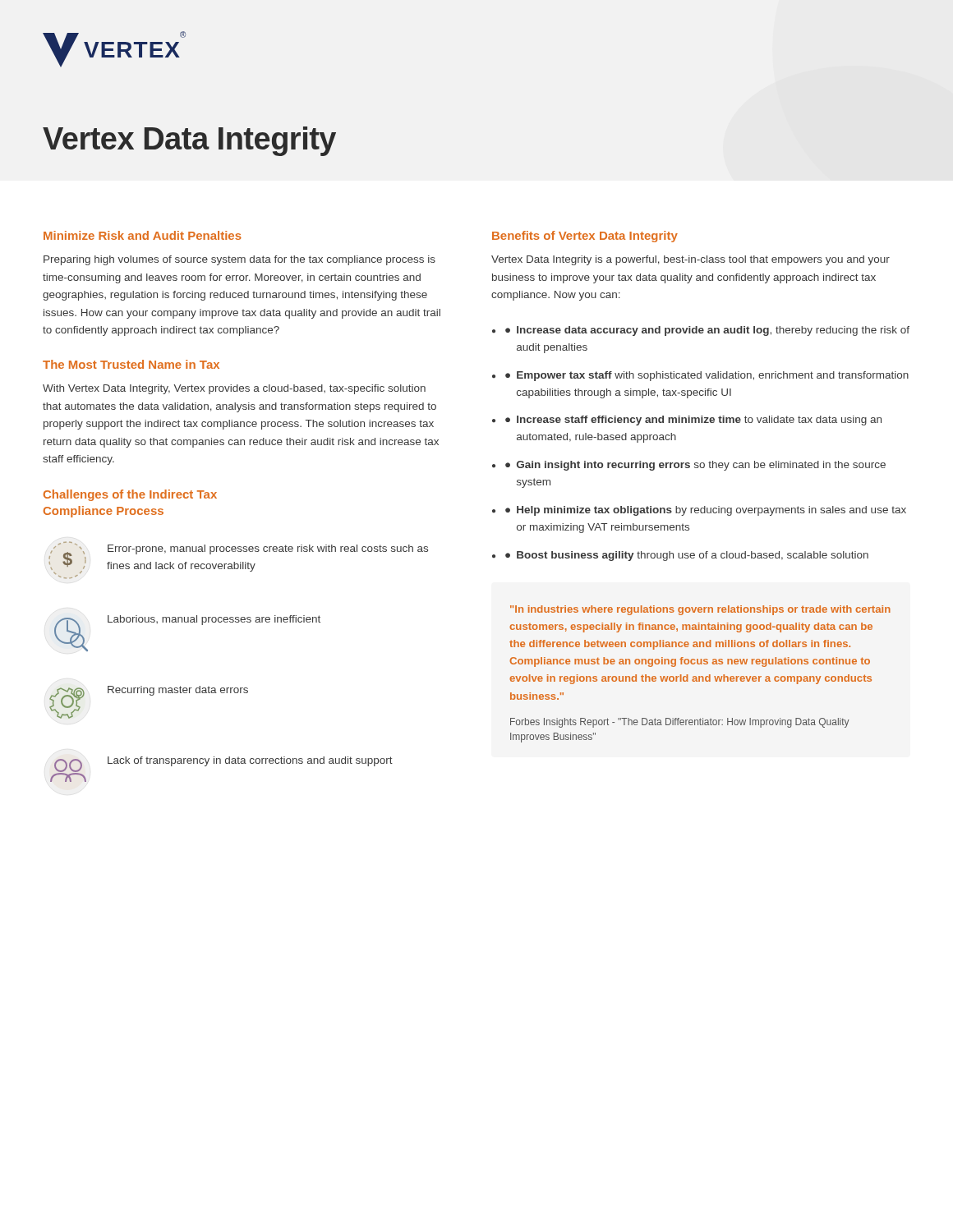Point to the passage starting "Lack of transparency in"
Image resolution: width=953 pixels, height=1232 pixels.
[217, 772]
